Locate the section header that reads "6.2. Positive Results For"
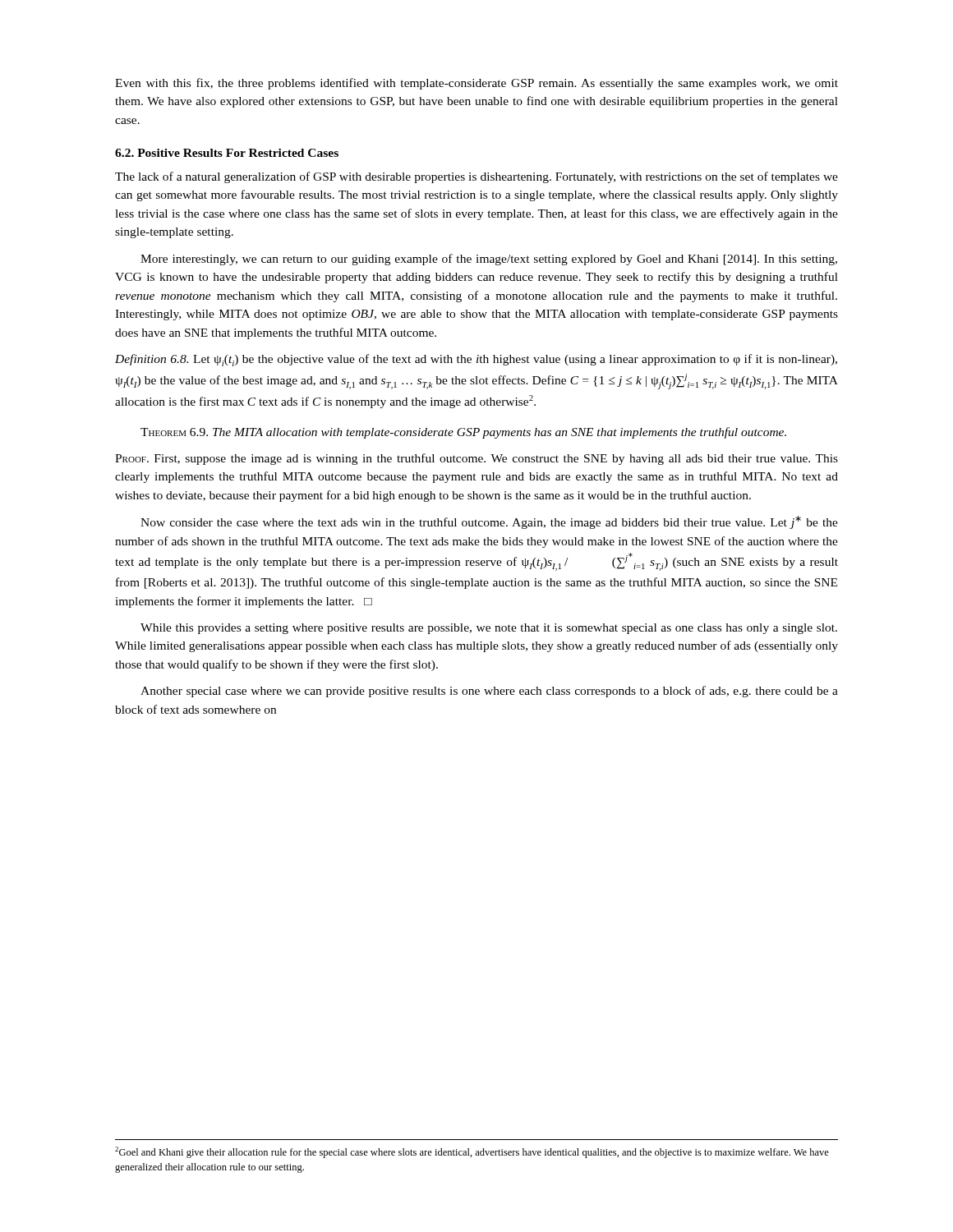Image resolution: width=953 pixels, height=1232 pixels. (x=227, y=153)
